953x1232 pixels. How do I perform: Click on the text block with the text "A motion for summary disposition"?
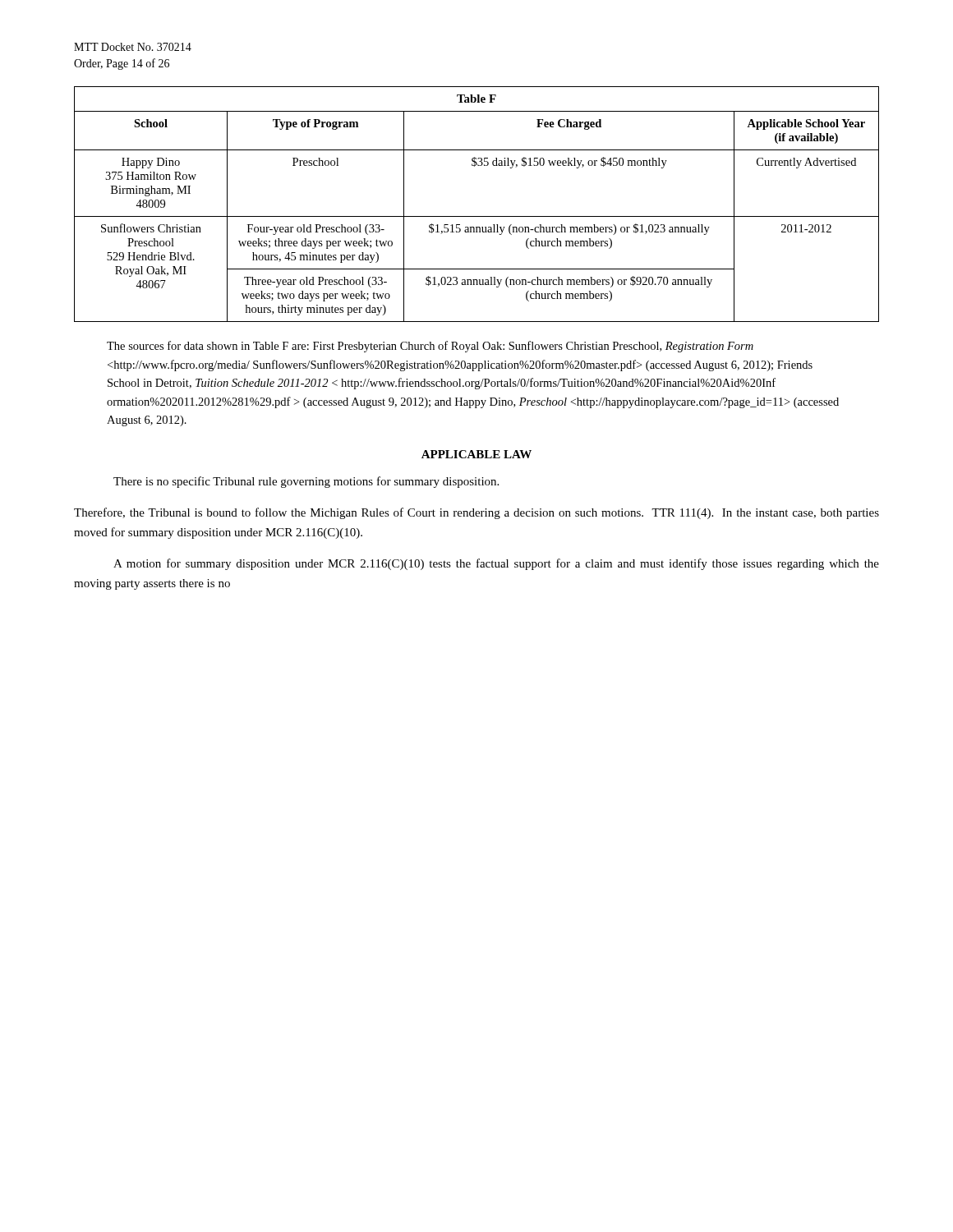(x=476, y=573)
